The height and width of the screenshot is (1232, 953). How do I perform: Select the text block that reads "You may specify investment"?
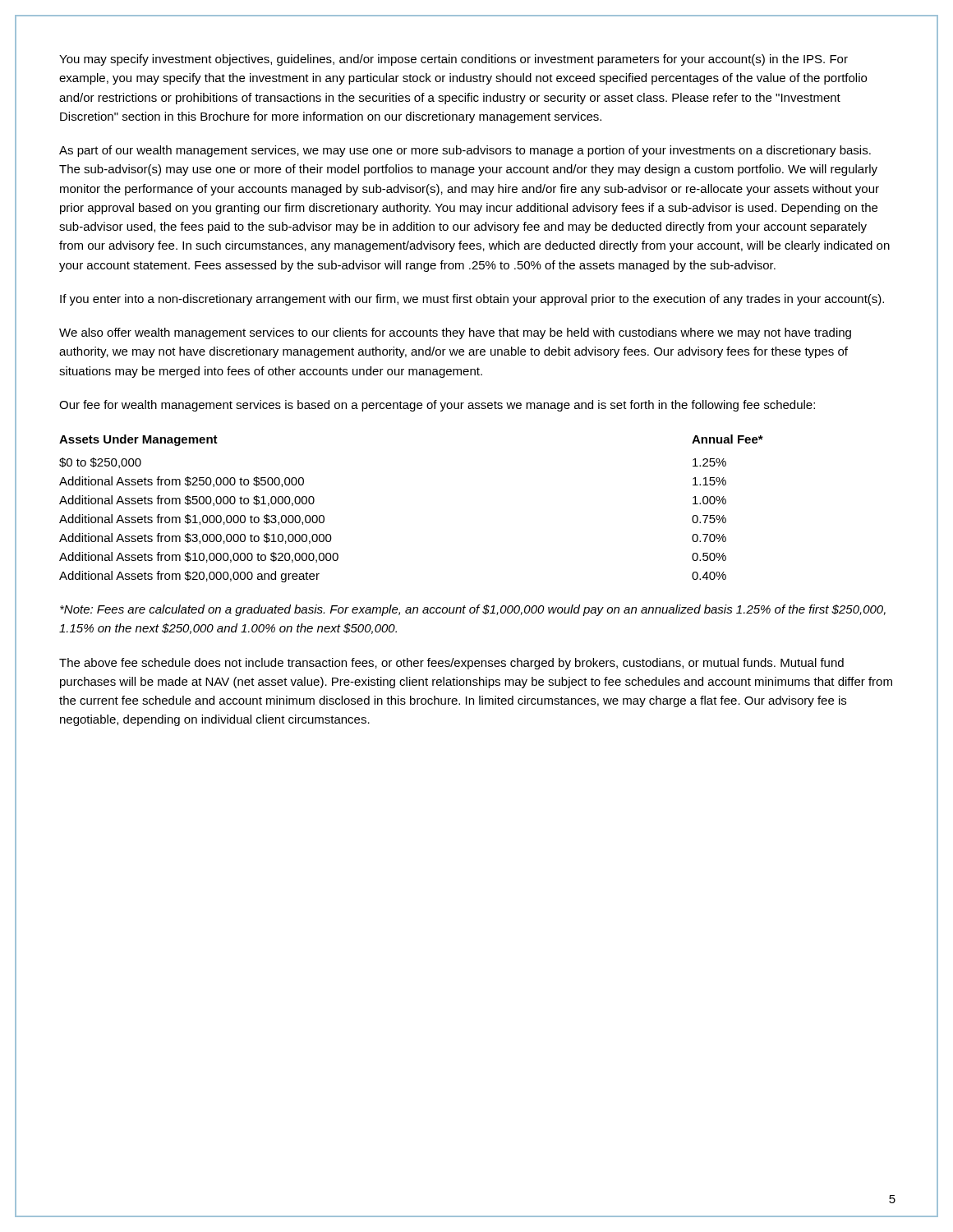463,87
